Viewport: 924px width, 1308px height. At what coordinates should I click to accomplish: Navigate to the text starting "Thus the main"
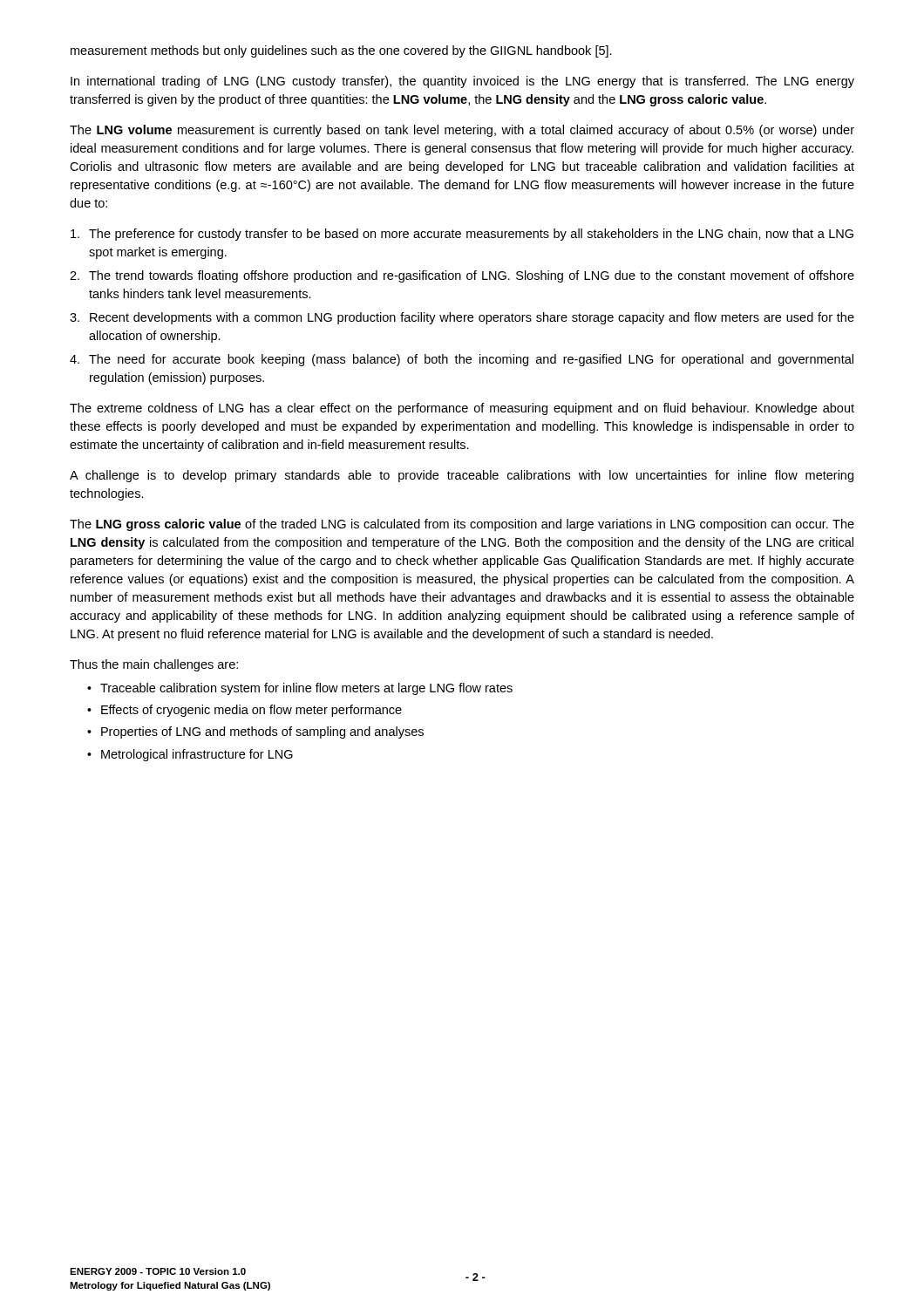[x=154, y=665]
